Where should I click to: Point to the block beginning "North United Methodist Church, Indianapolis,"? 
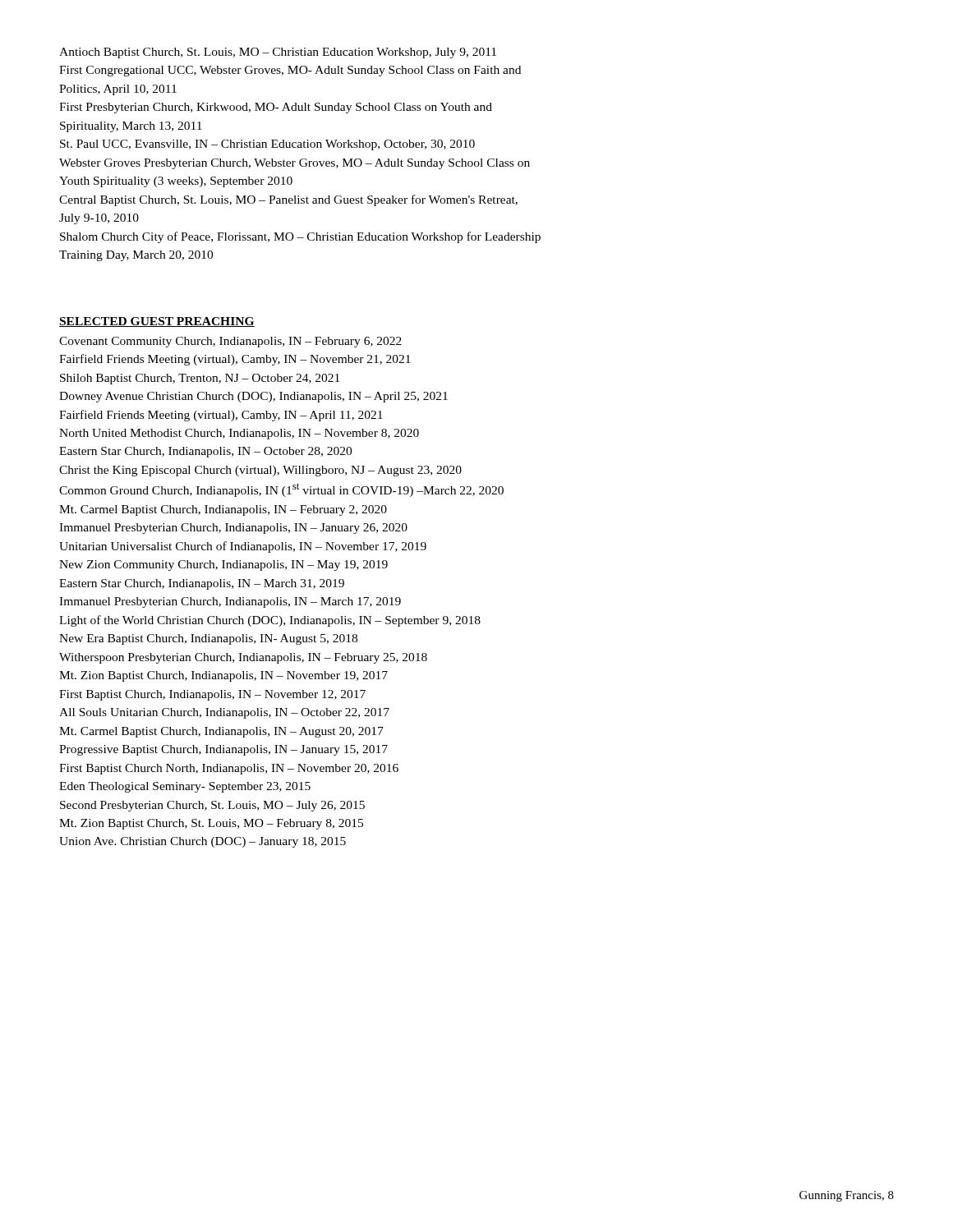[x=239, y=432]
